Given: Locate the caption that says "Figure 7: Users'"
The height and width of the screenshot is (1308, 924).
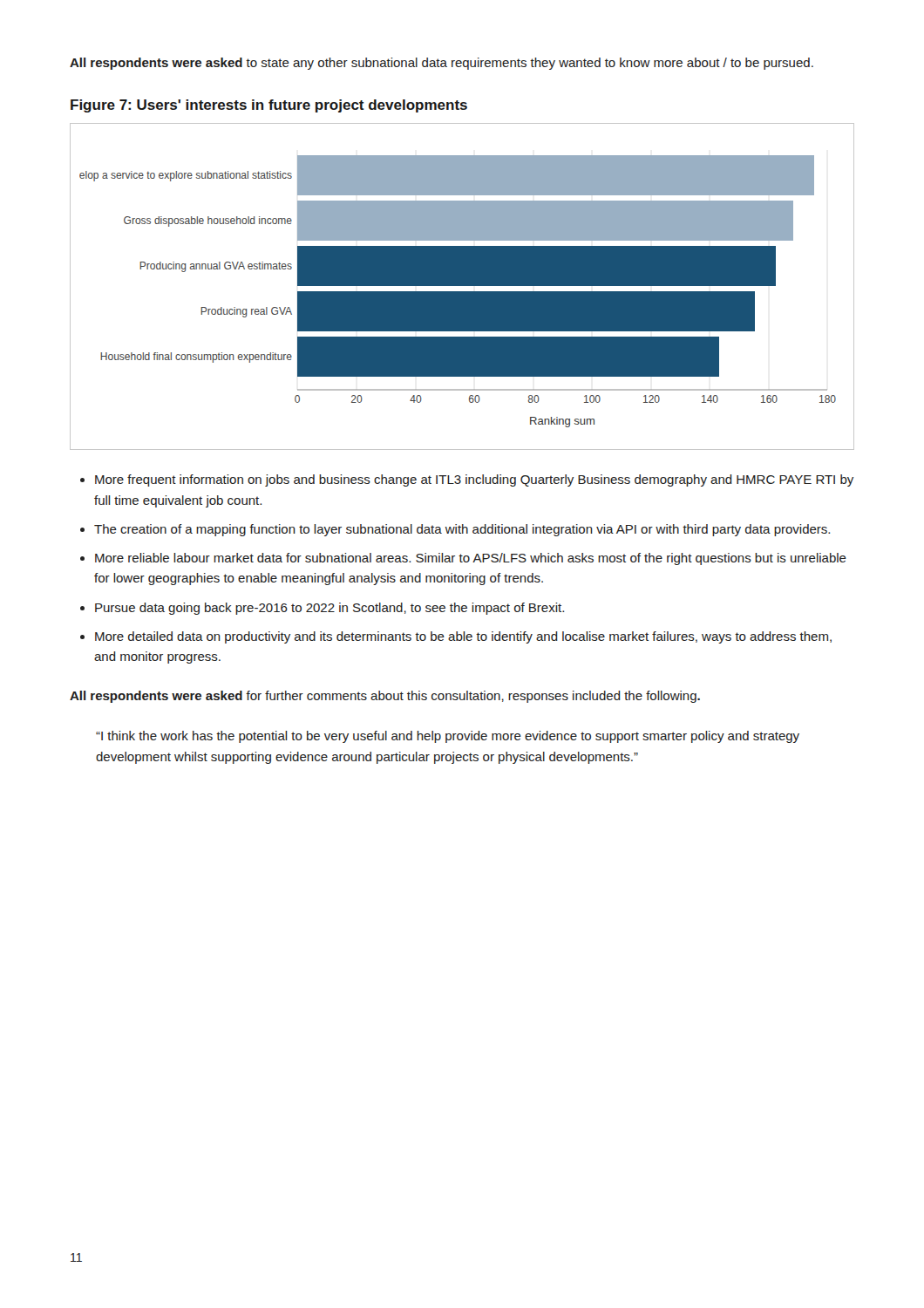Looking at the screenshot, I should tap(269, 105).
